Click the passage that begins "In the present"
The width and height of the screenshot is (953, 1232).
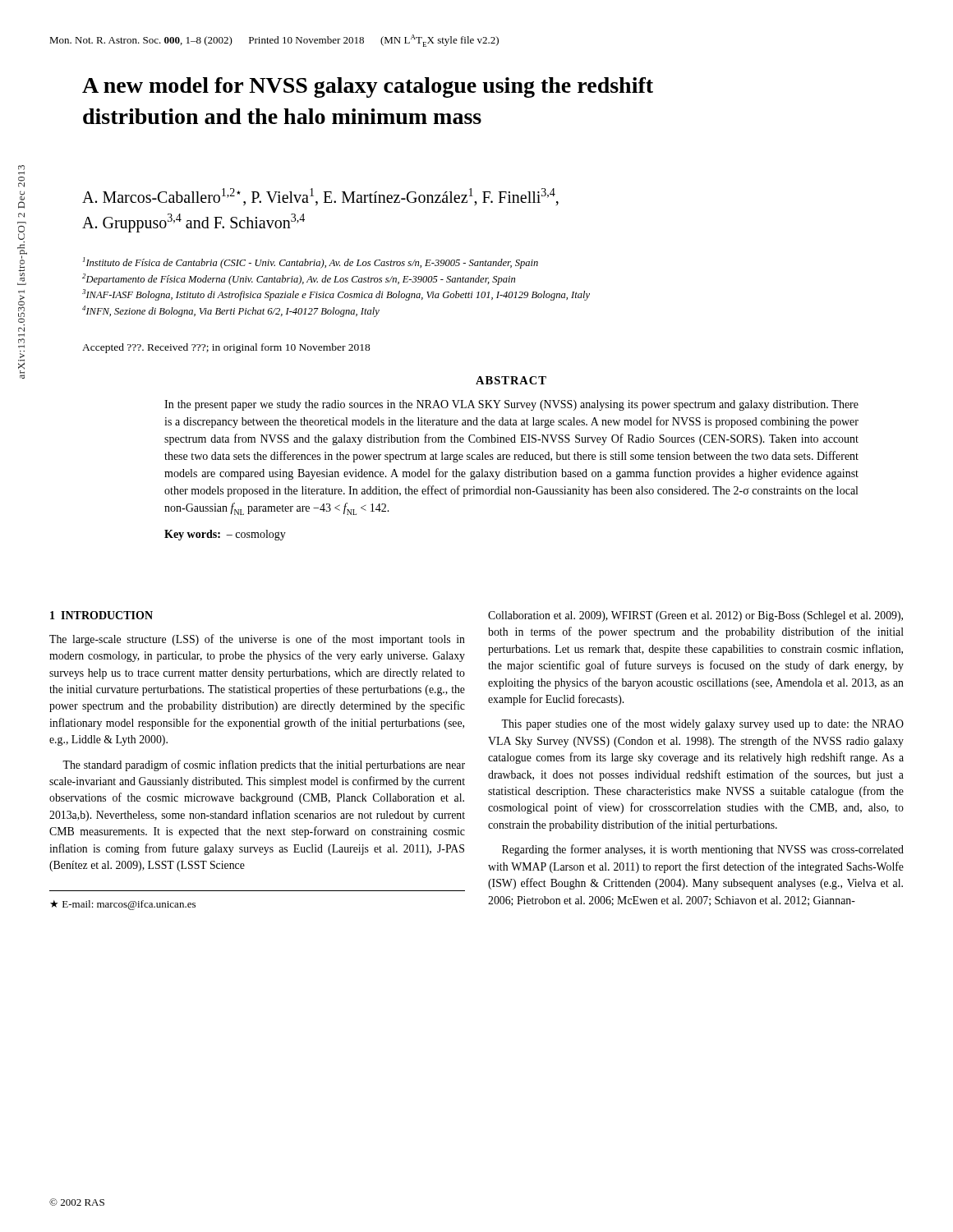pyautogui.click(x=511, y=457)
